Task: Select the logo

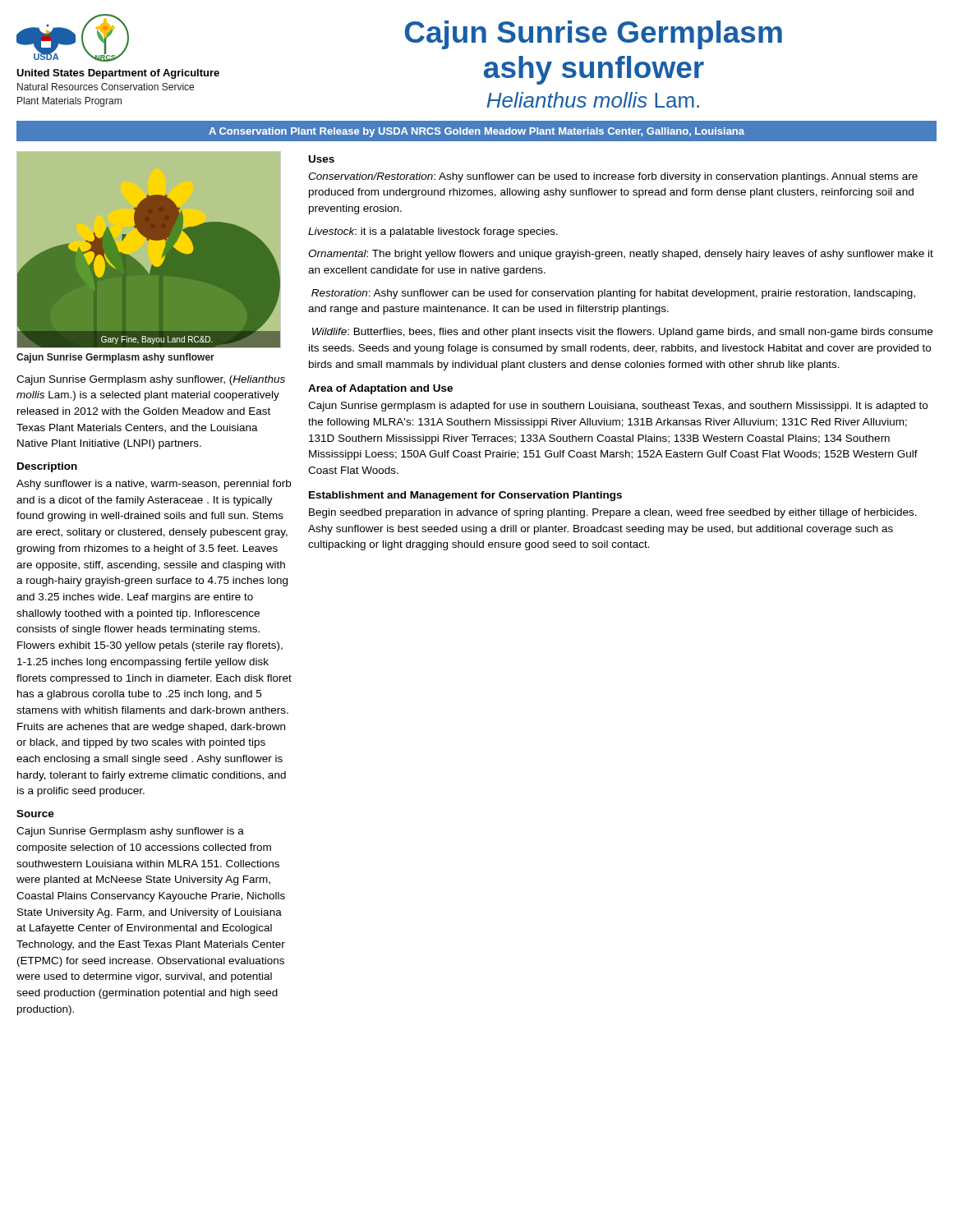Action: [121, 61]
